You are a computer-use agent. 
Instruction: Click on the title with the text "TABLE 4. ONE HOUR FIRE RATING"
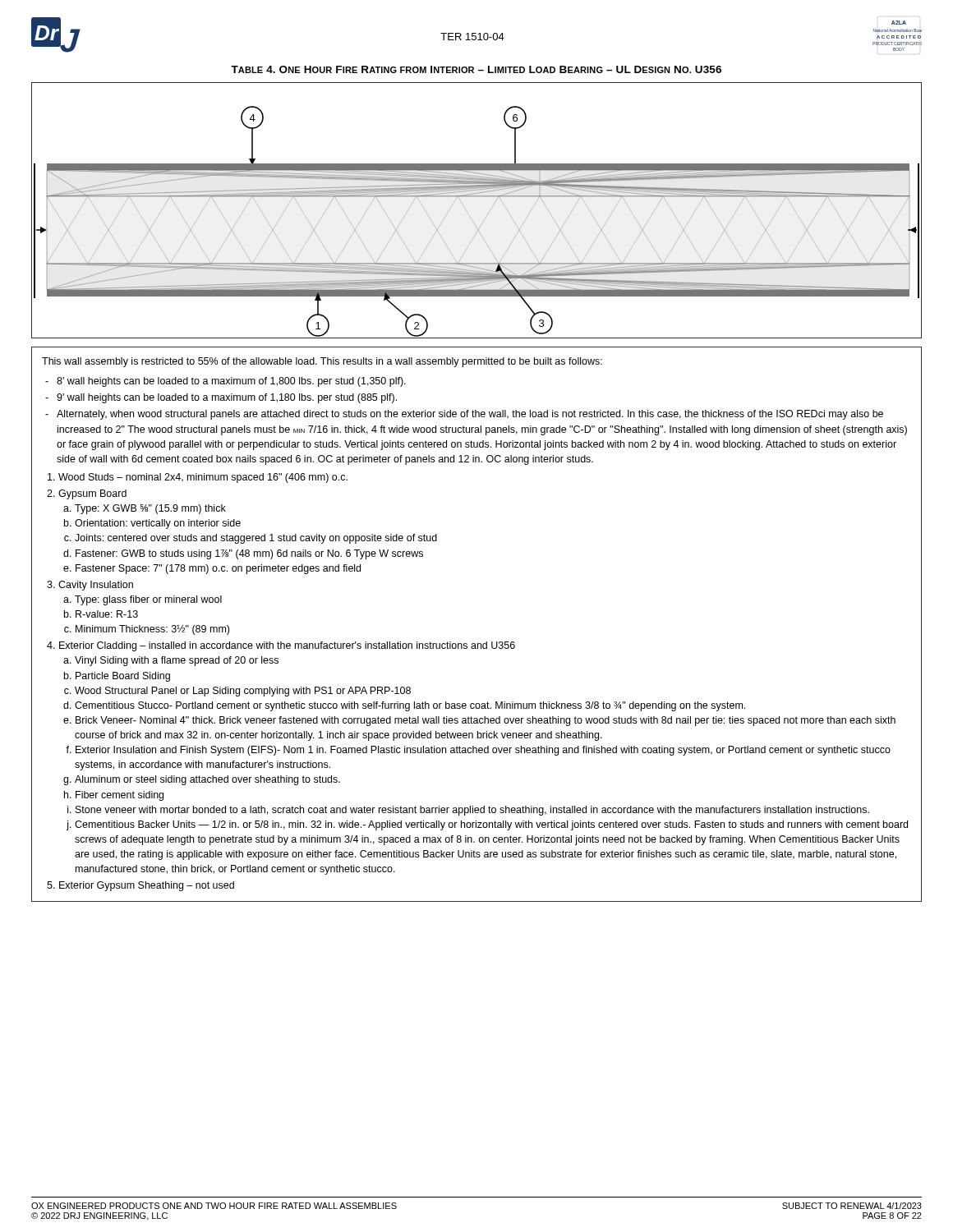(476, 69)
